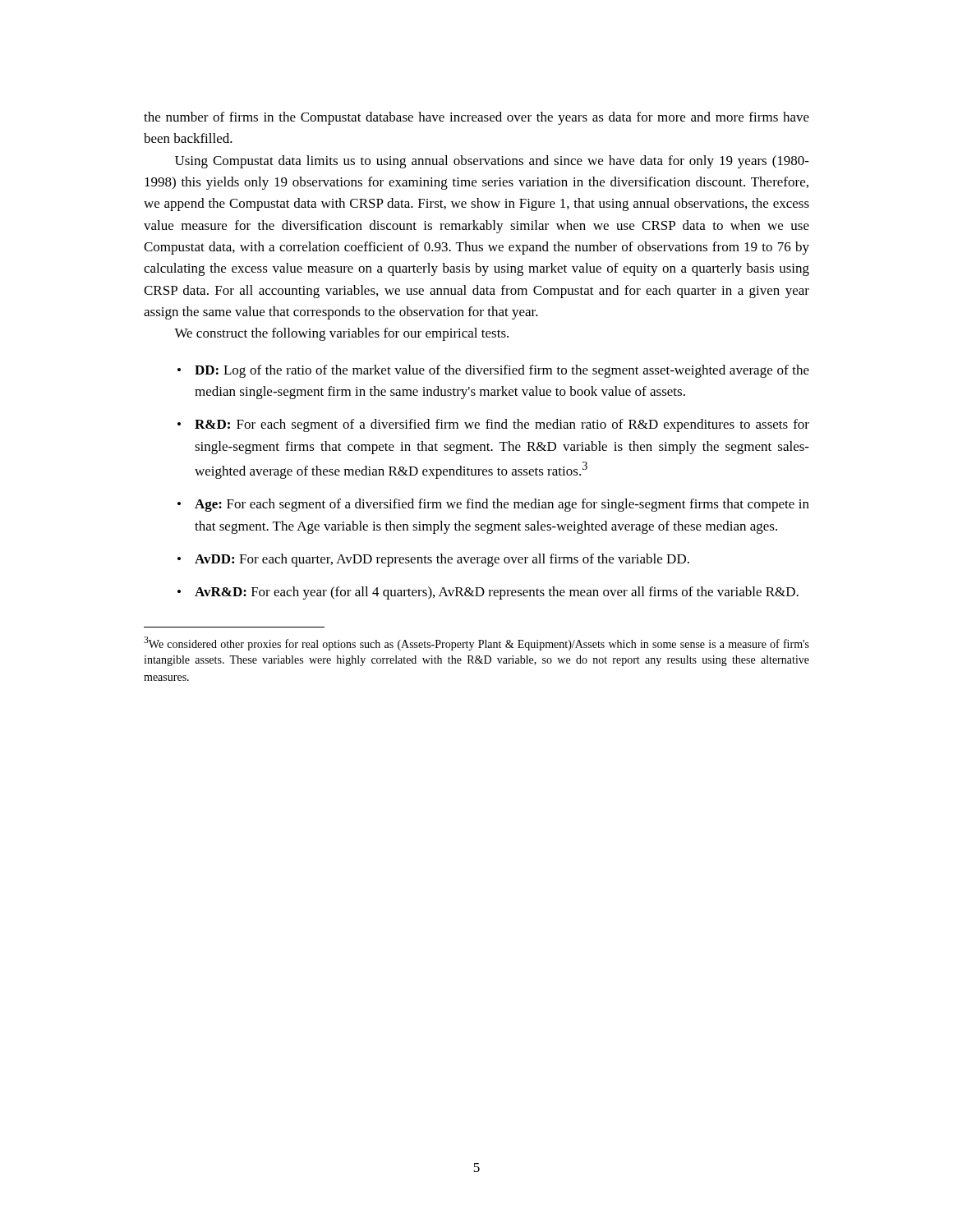Click the passage that begins "We construct the following variables"
953x1232 pixels.
pos(342,333)
